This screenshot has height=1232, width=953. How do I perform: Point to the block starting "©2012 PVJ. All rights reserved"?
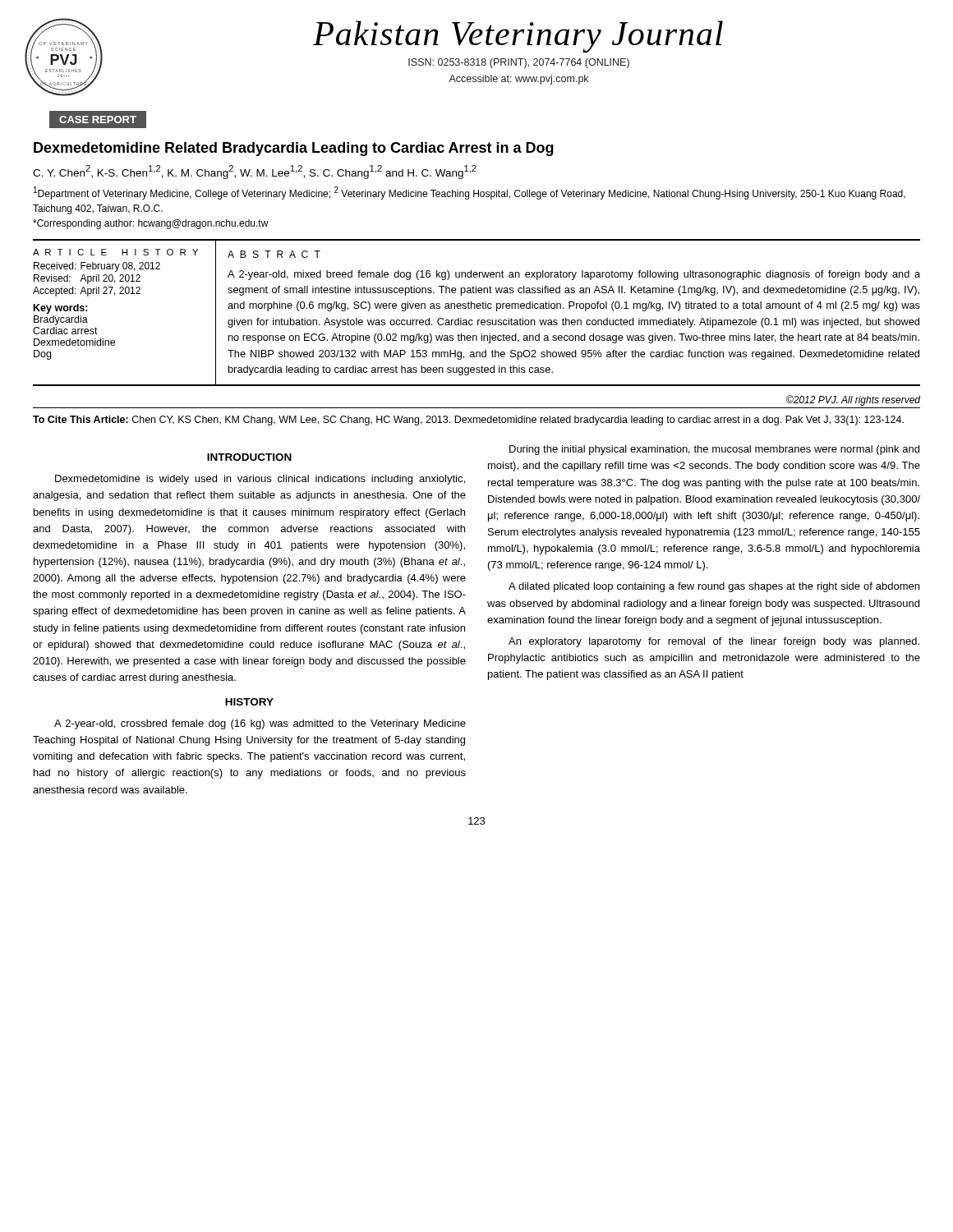[853, 400]
